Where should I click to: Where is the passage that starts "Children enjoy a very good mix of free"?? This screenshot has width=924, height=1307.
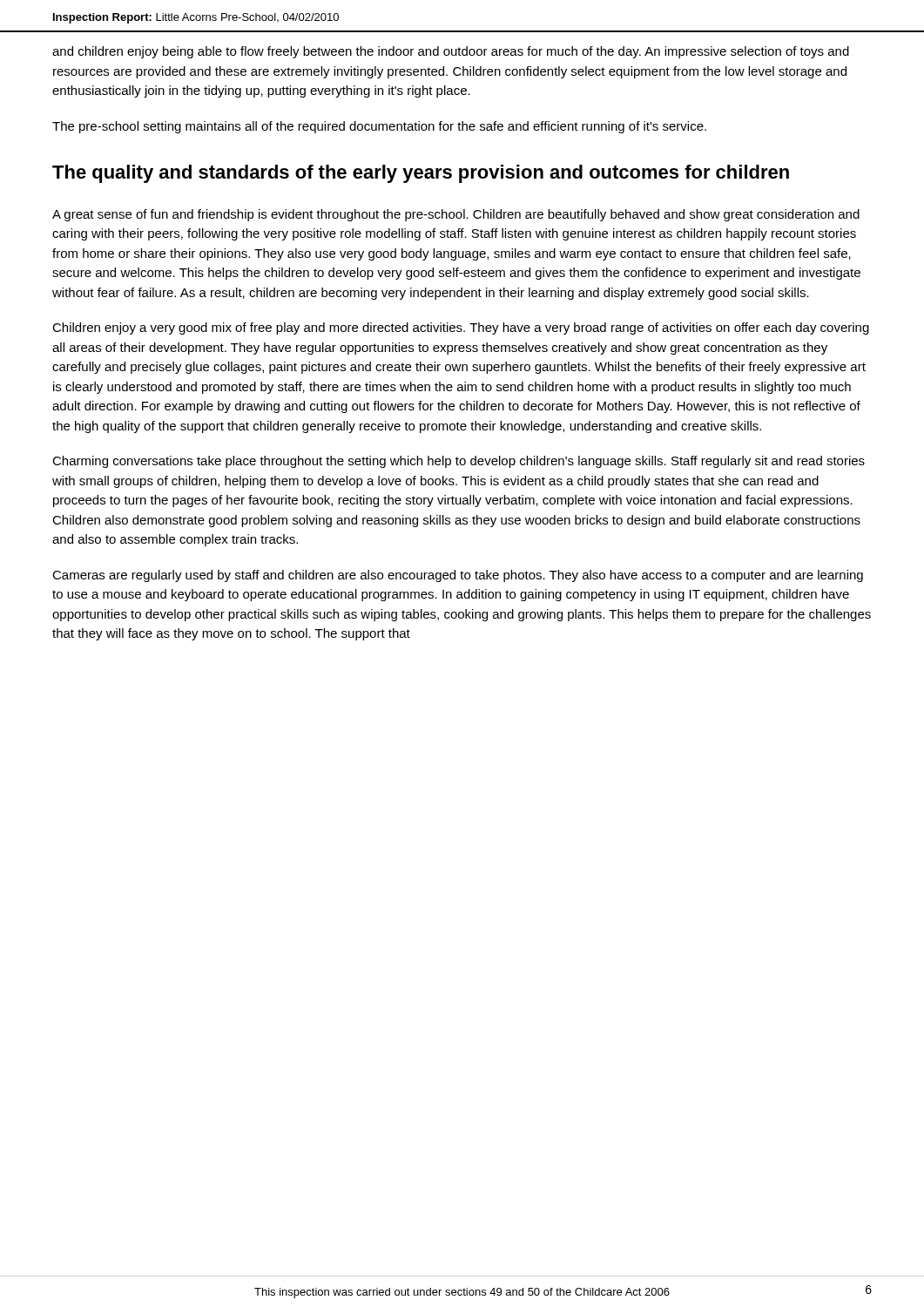coord(461,376)
